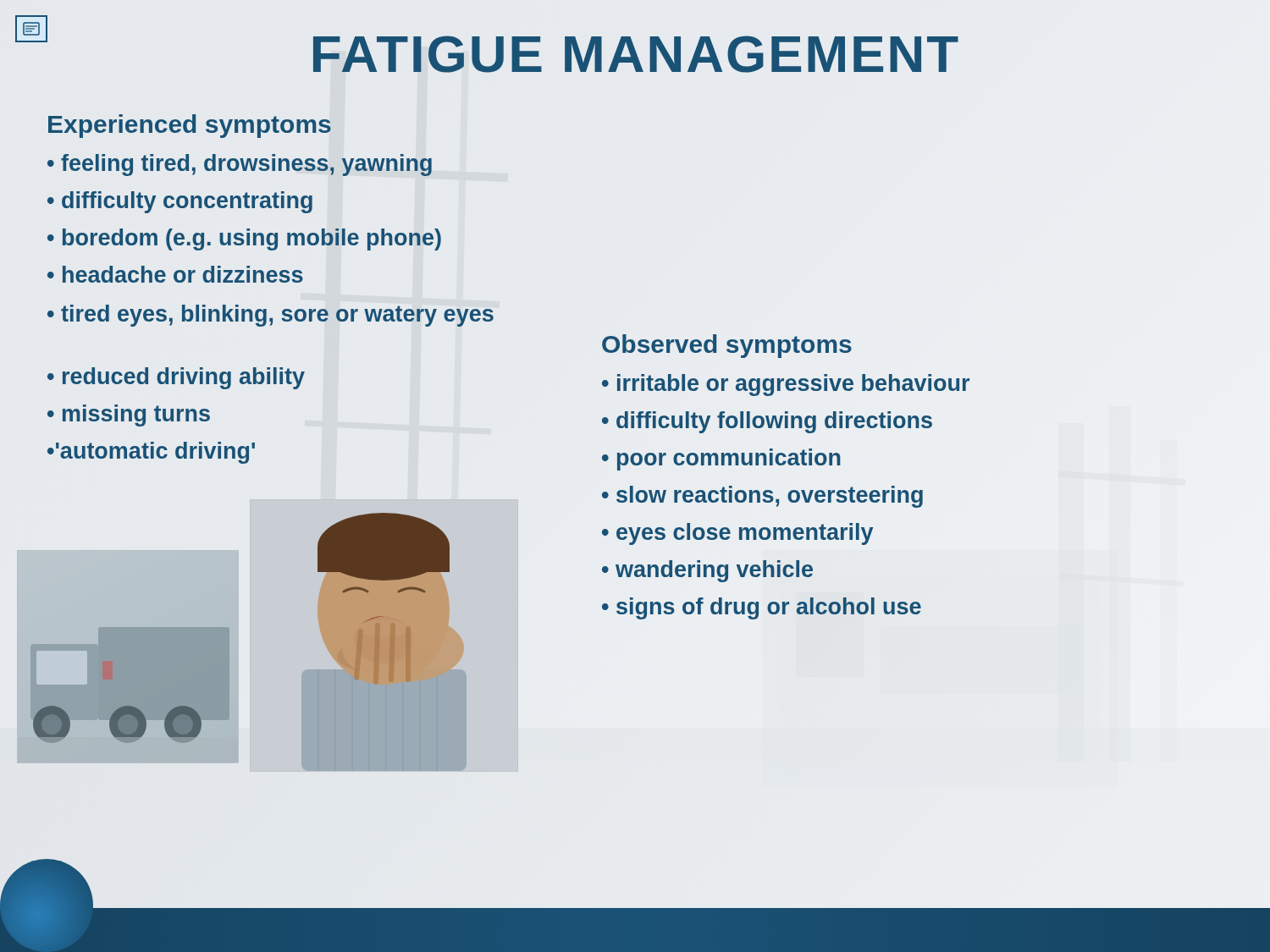Screen dimensions: 952x1270
Task: Click where it says "FATIGUE MANAGEMENT"
Action: tap(635, 54)
